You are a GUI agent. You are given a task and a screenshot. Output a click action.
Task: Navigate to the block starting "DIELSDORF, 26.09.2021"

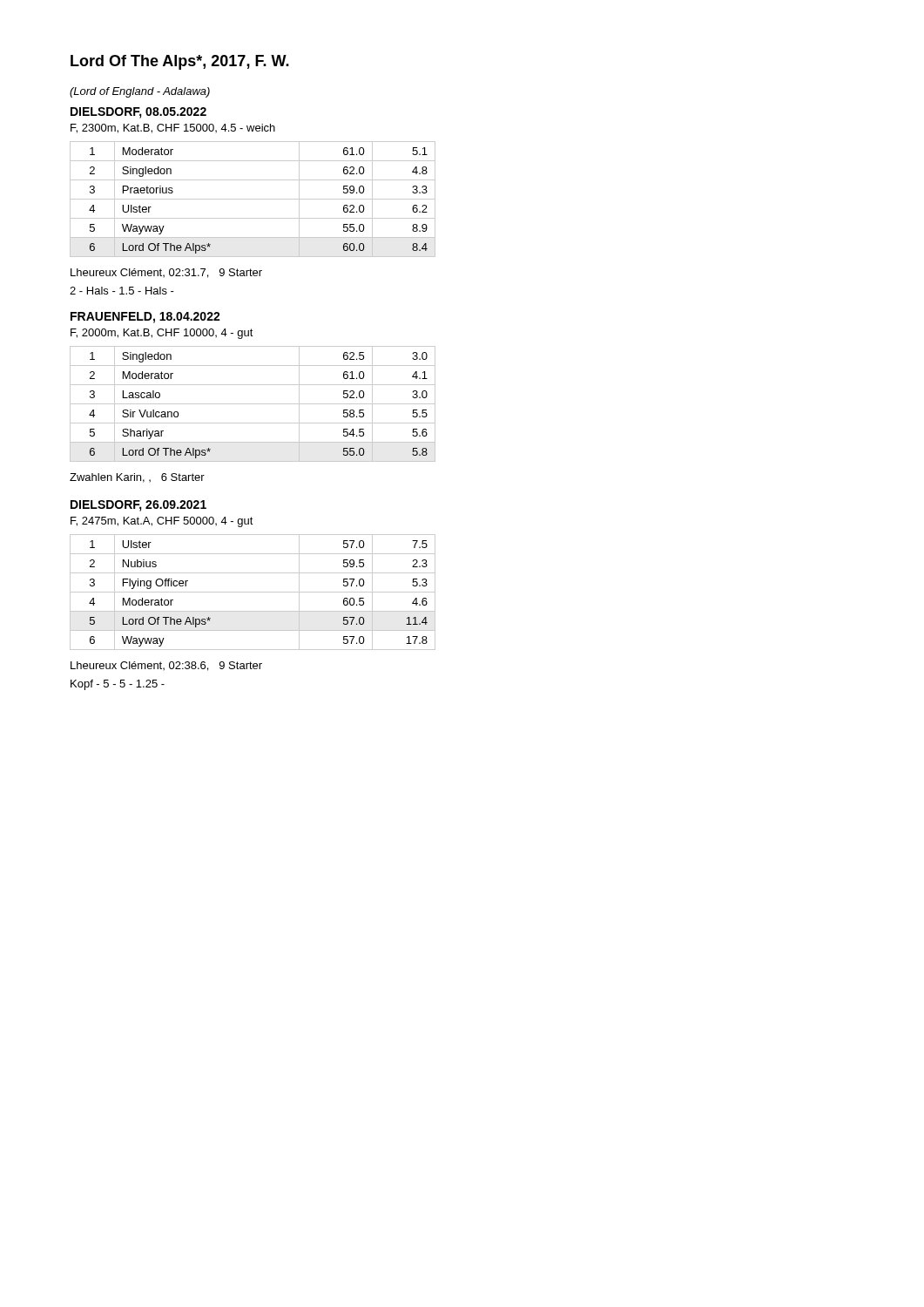138,505
